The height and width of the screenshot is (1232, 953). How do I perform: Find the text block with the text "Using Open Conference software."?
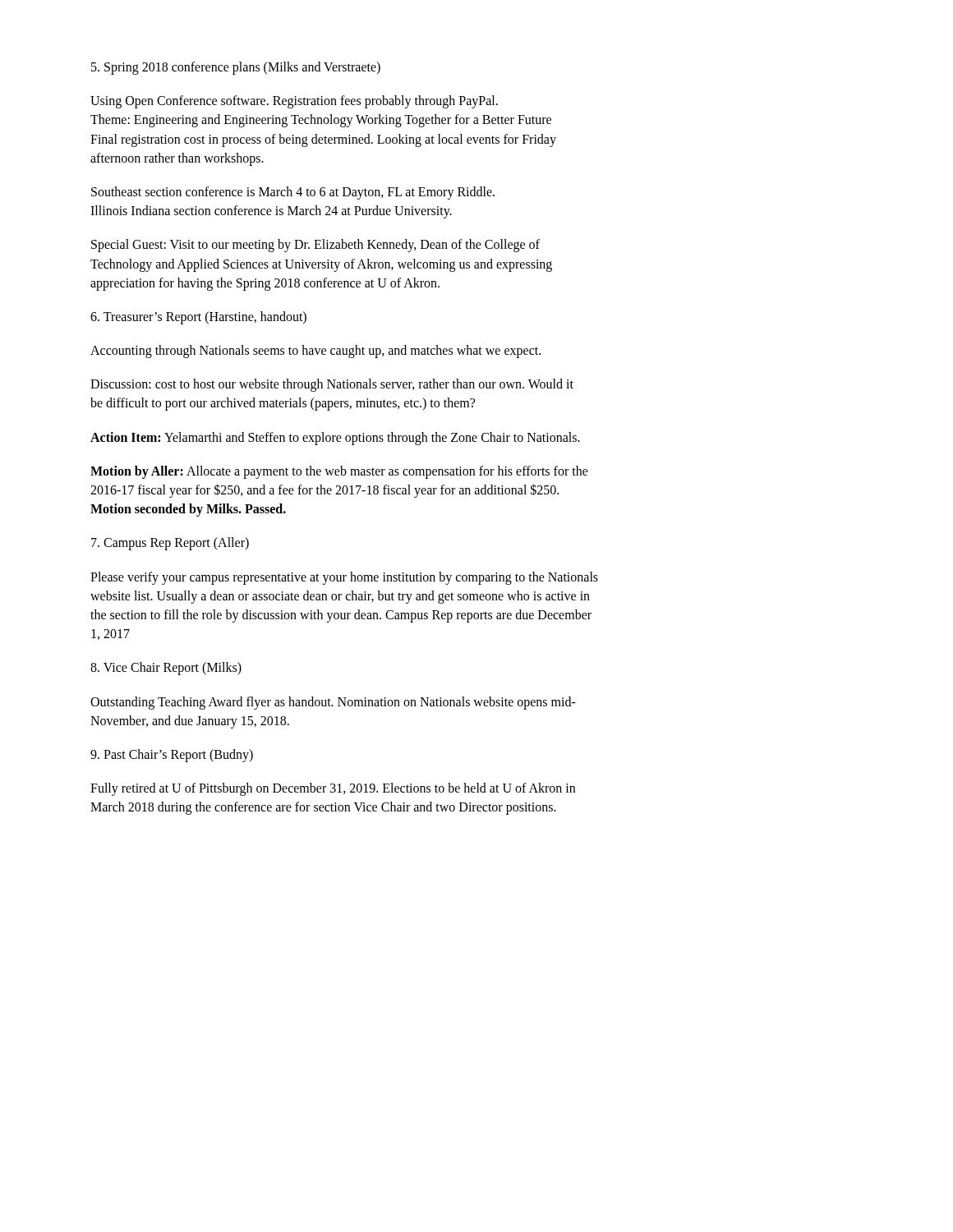pyautogui.click(x=476, y=129)
